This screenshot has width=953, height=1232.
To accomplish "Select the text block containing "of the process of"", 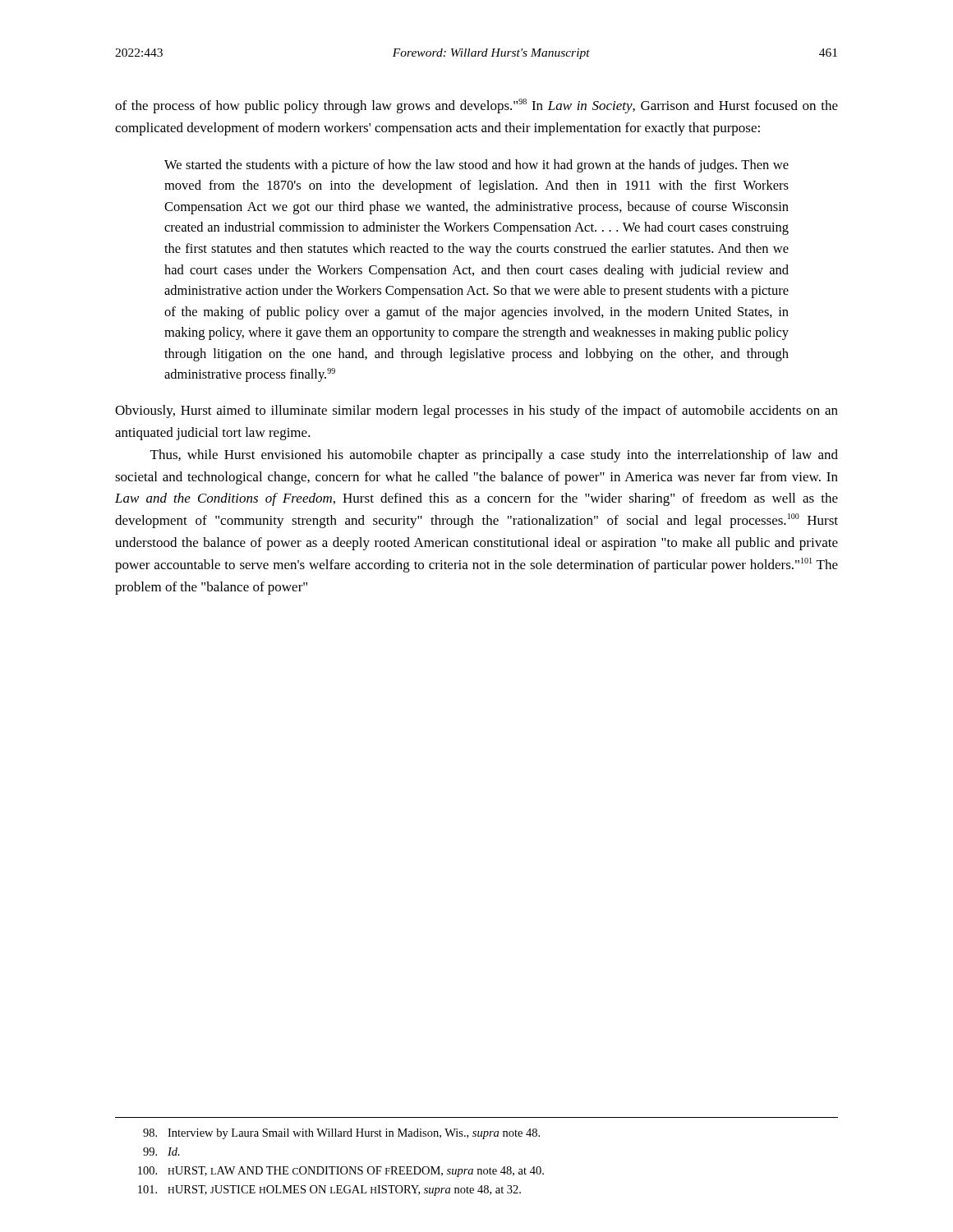I will [x=476, y=116].
